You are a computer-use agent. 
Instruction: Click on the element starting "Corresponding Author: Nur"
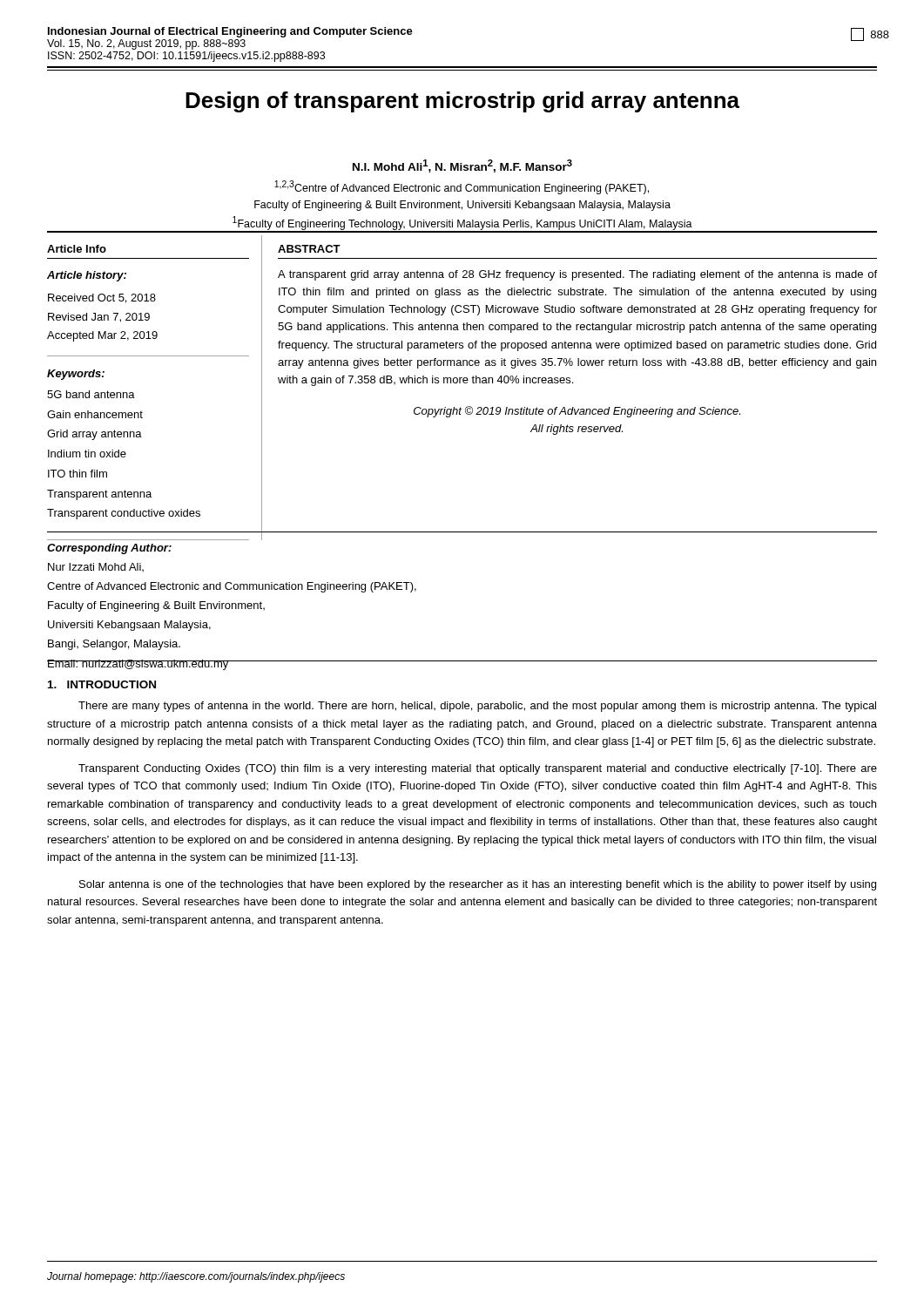point(232,605)
